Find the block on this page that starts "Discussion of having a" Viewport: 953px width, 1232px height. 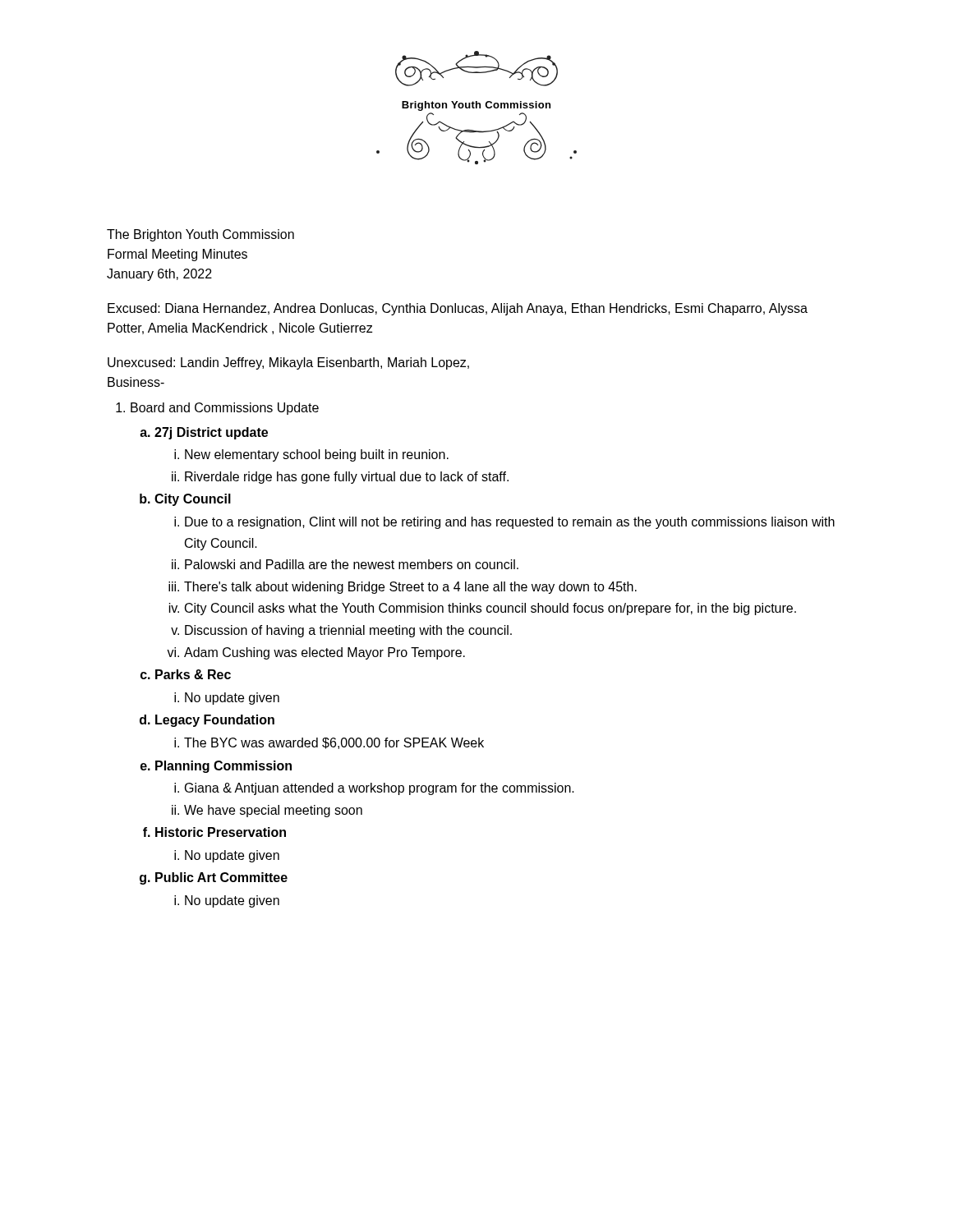point(348,630)
